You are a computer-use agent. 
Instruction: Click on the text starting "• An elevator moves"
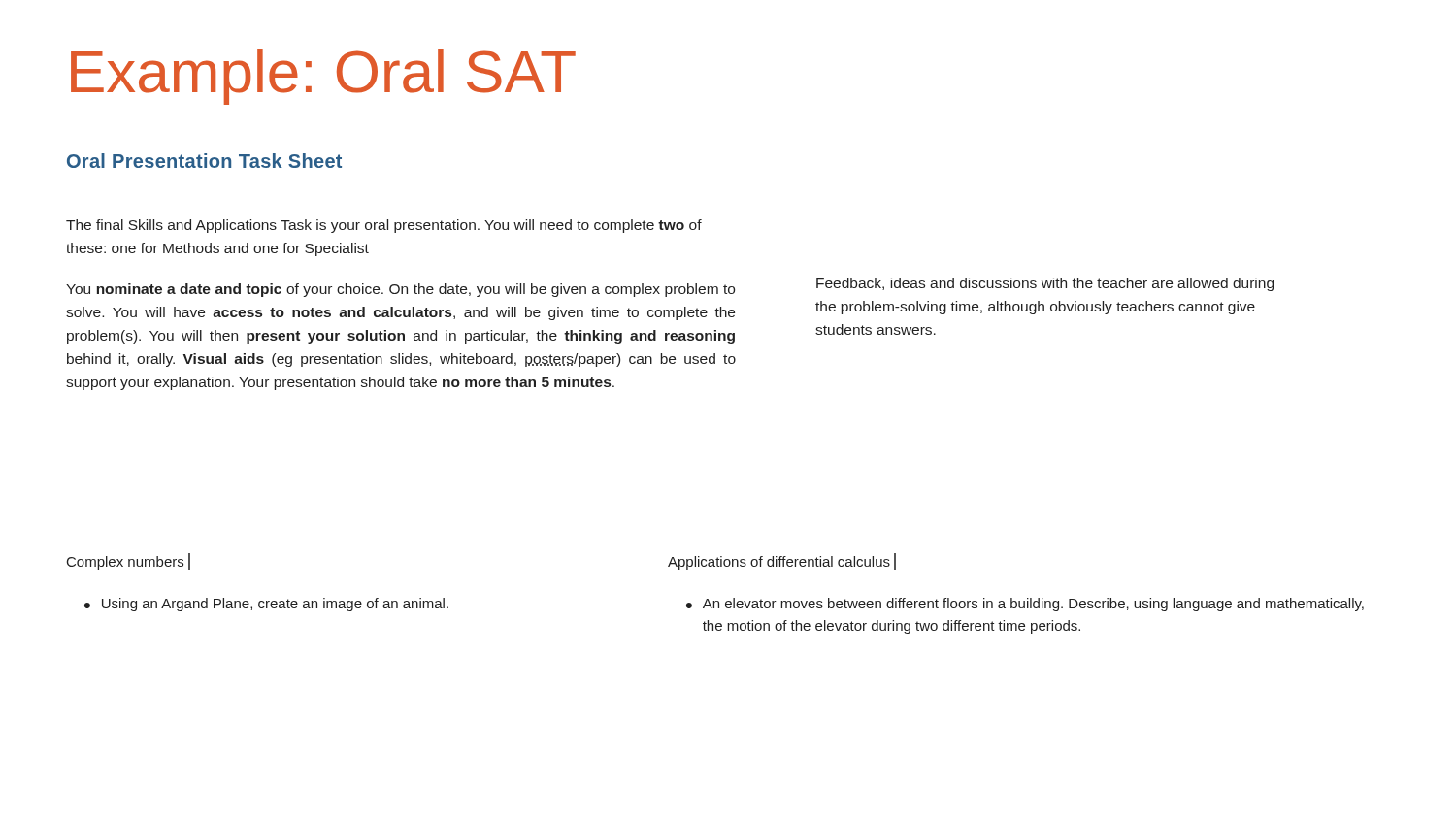pyautogui.click(x=1026, y=615)
